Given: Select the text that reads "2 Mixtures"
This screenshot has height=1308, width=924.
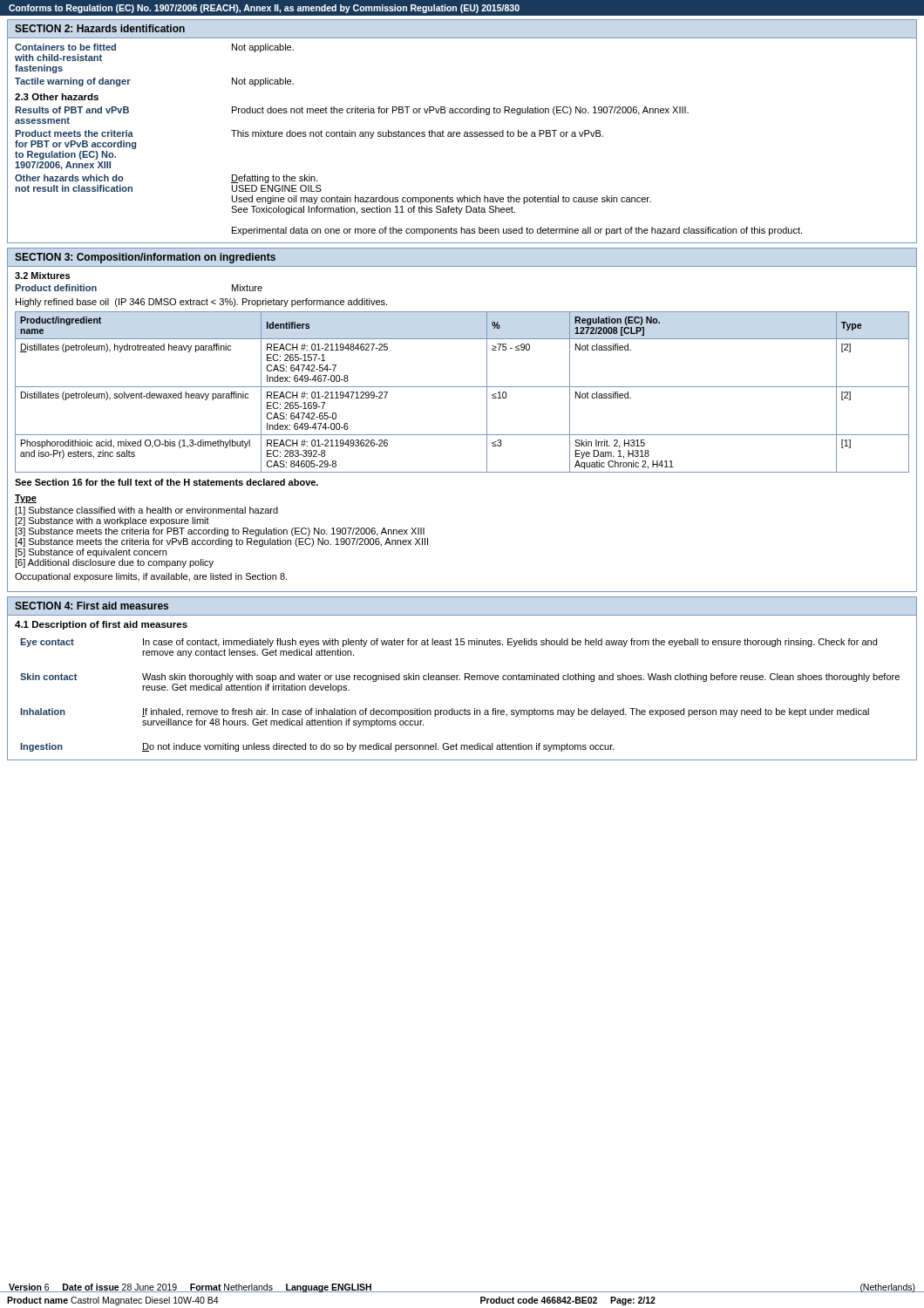Looking at the screenshot, I should [x=43, y=276].
